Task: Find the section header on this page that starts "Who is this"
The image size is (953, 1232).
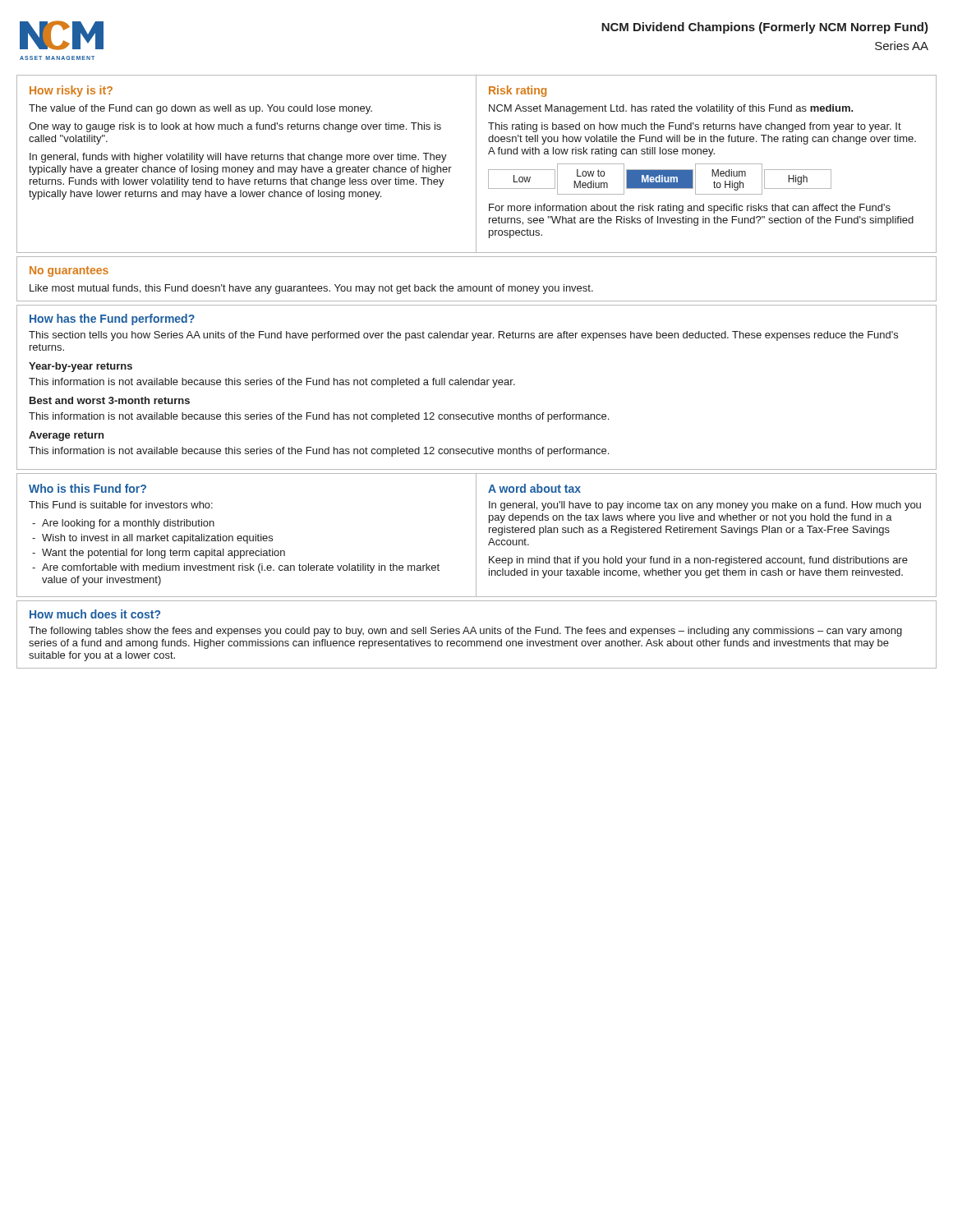Action: click(x=88, y=489)
